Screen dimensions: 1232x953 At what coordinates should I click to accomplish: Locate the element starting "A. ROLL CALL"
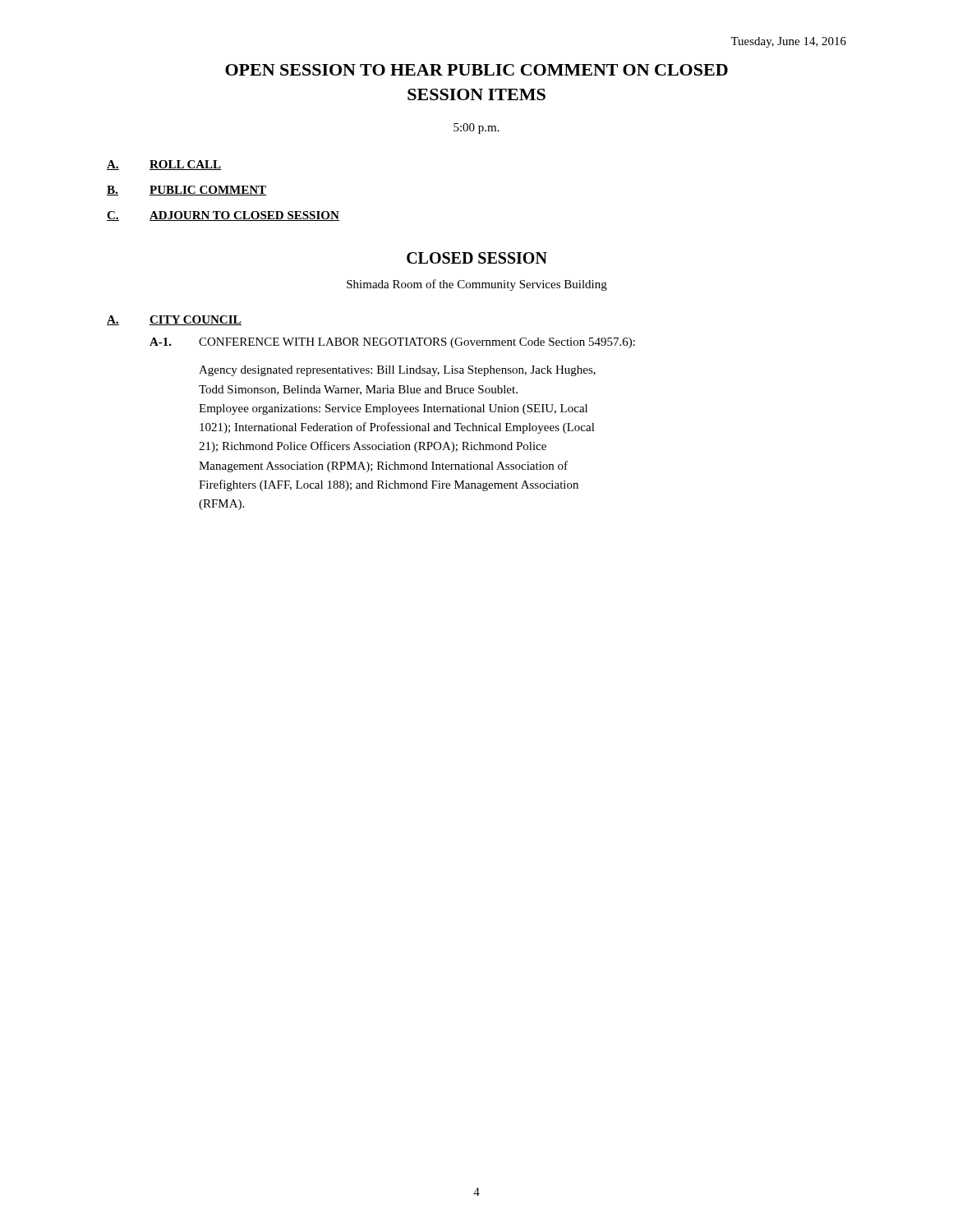164,165
